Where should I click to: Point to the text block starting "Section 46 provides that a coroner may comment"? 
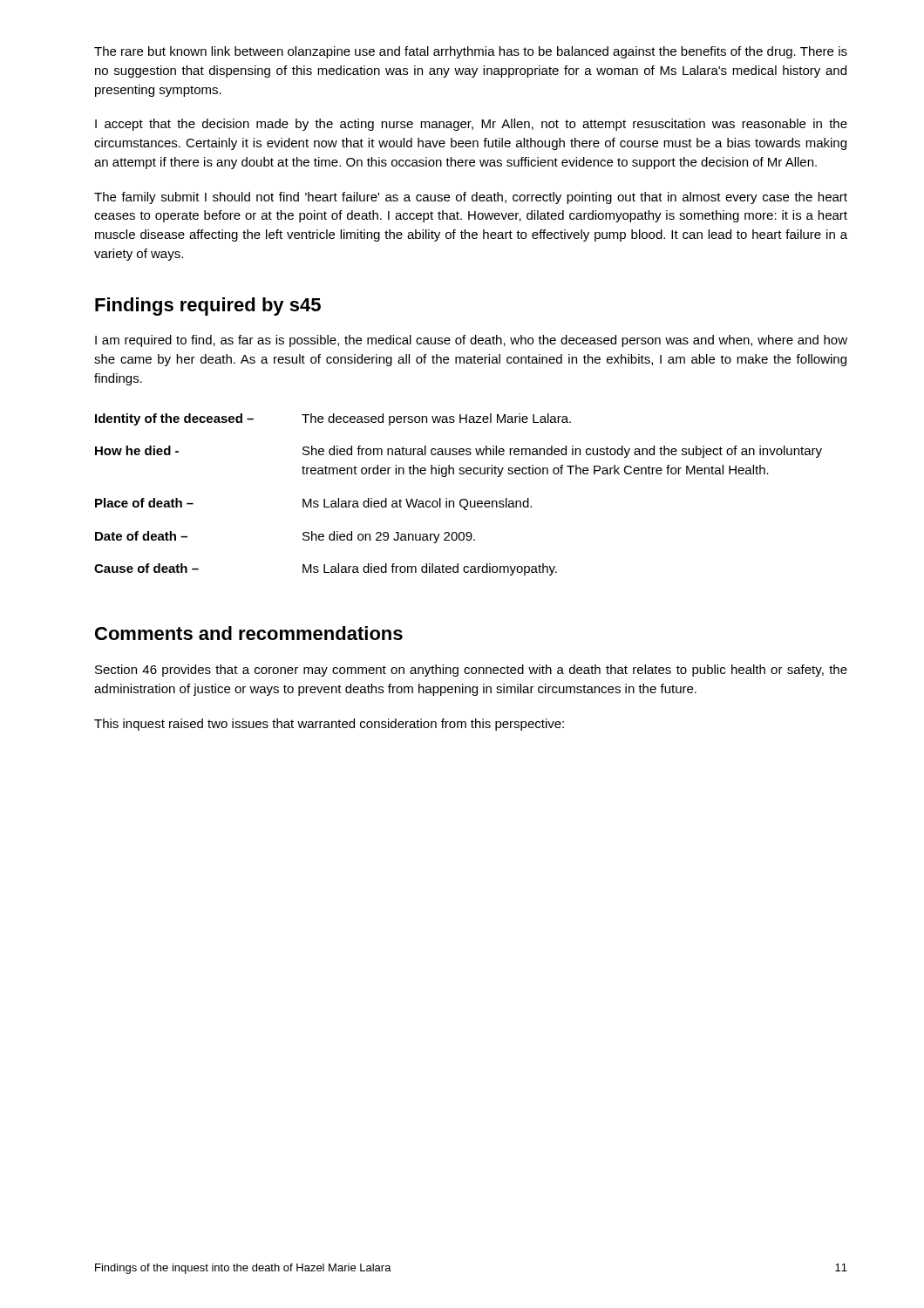(471, 679)
